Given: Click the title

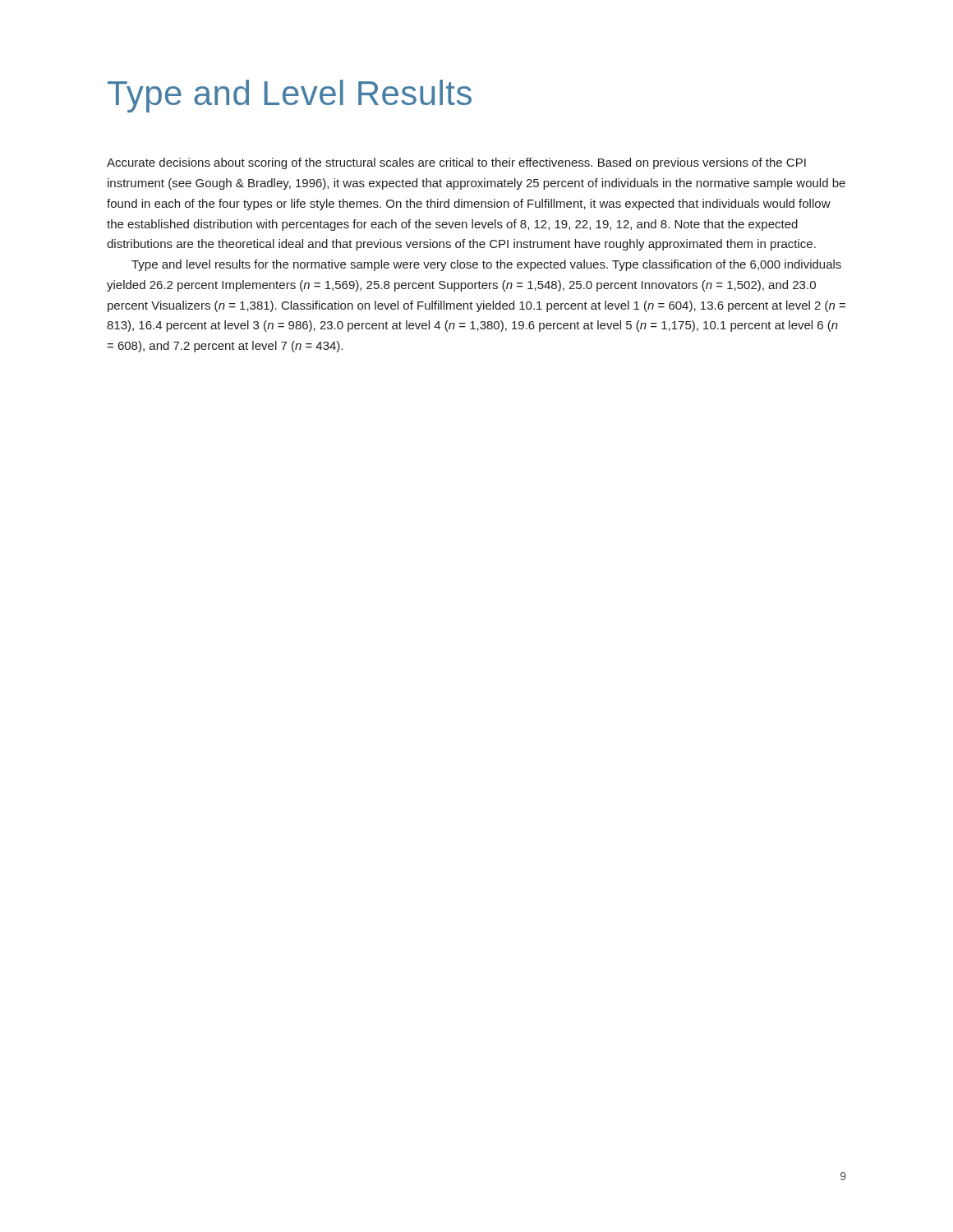Looking at the screenshot, I should 476,94.
